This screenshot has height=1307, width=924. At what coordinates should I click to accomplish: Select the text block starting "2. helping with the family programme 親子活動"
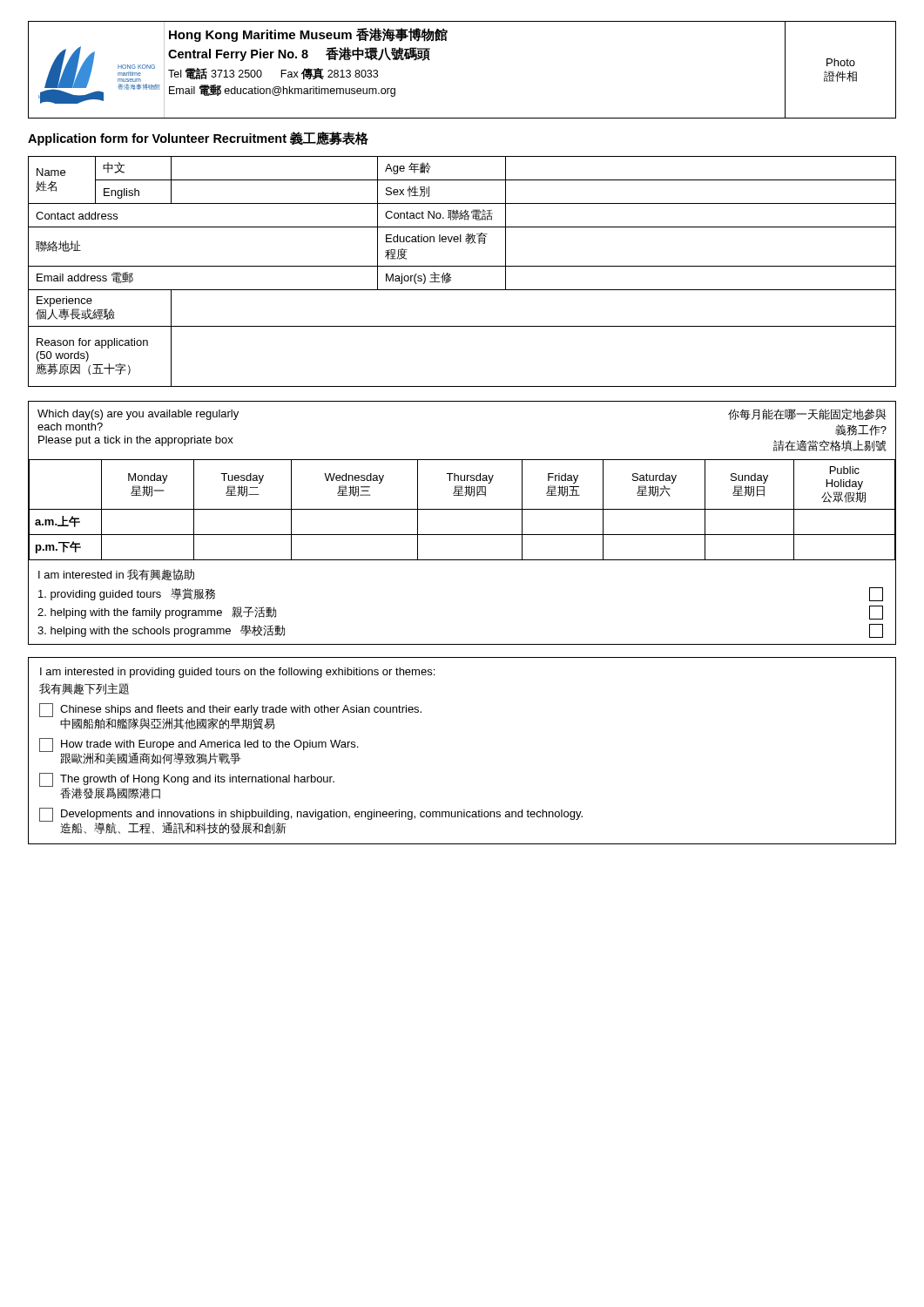[158, 613]
